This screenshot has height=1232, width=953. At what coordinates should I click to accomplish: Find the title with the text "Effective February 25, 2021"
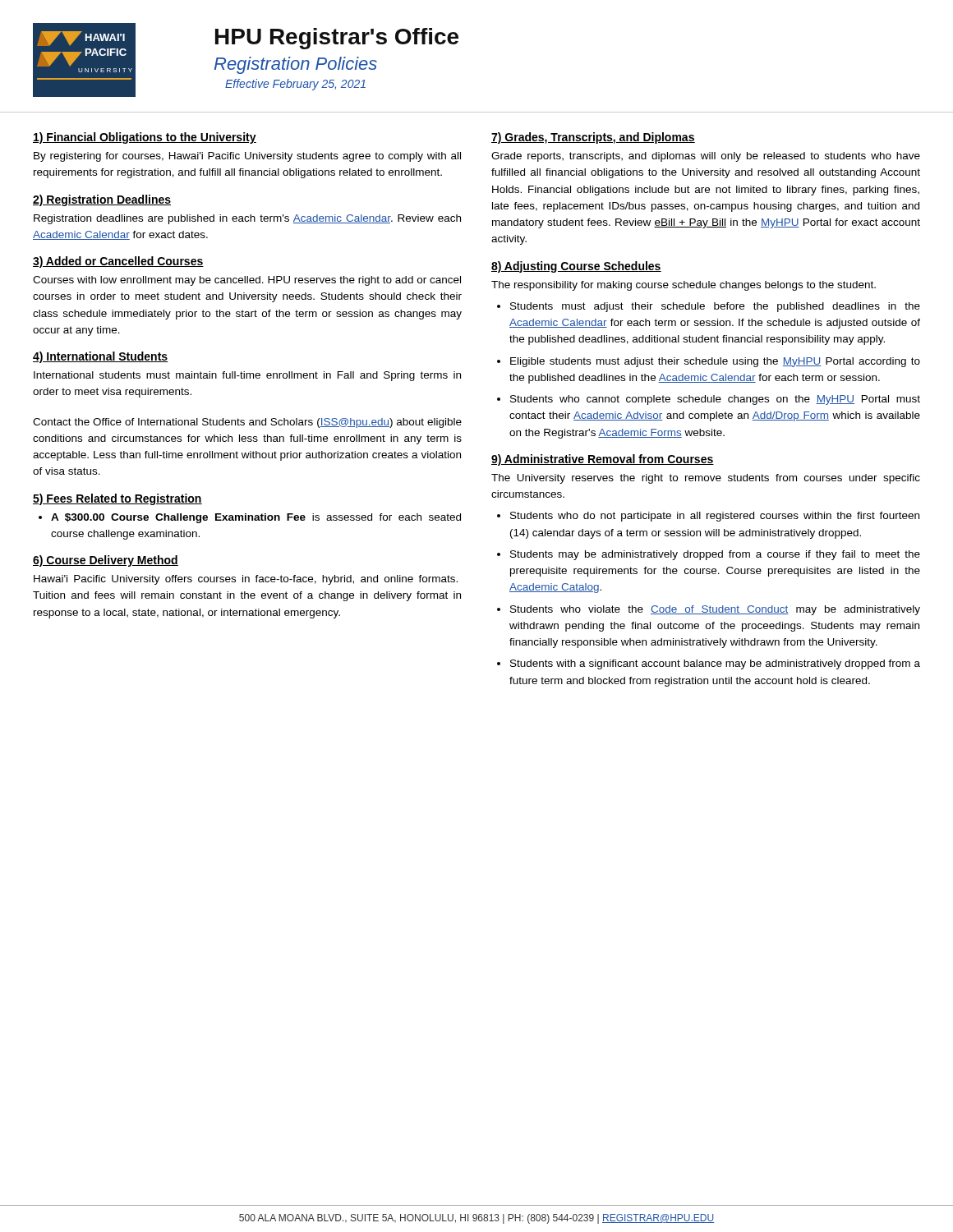tap(296, 83)
